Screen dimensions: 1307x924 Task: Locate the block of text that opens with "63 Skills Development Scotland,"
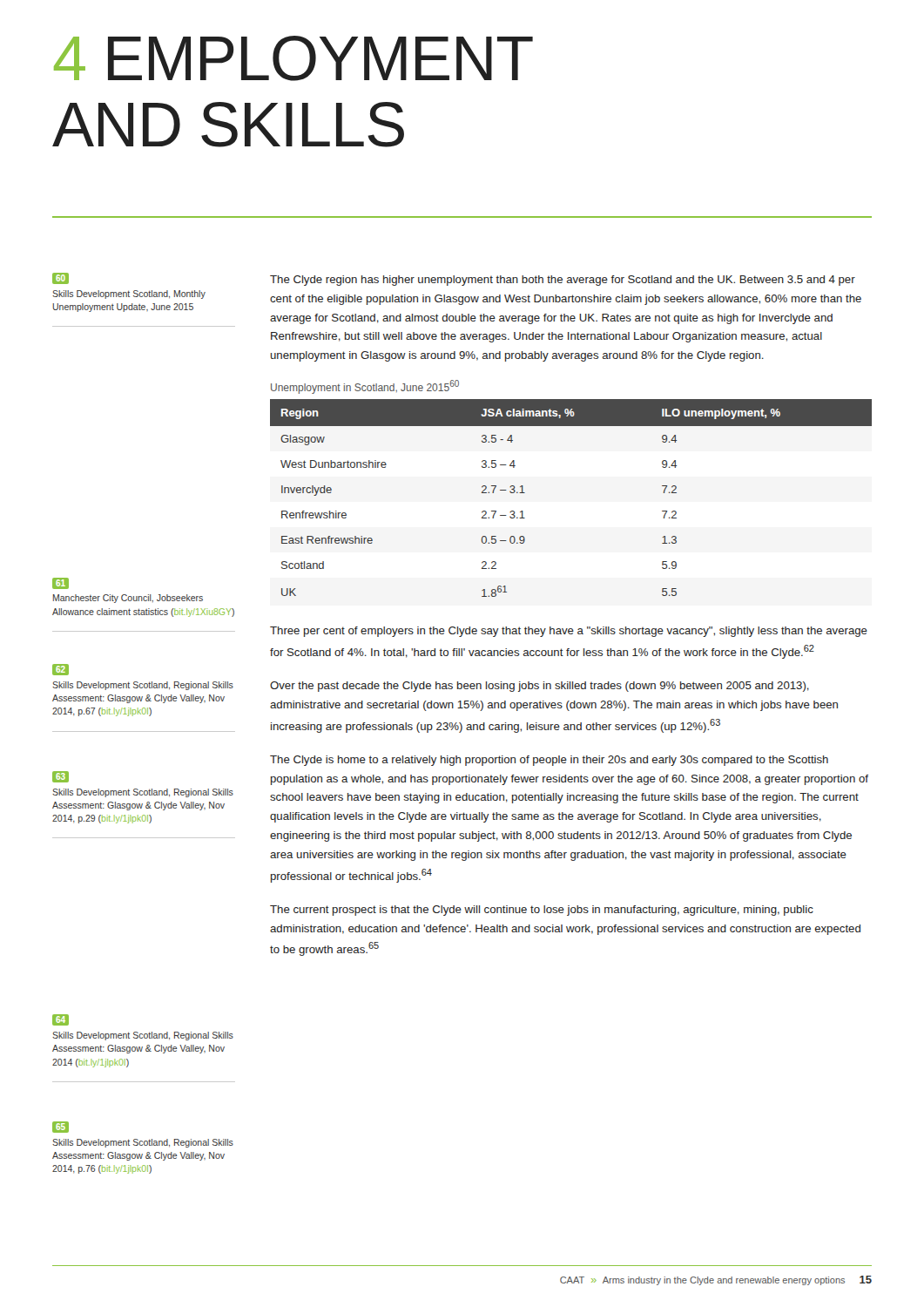(144, 798)
